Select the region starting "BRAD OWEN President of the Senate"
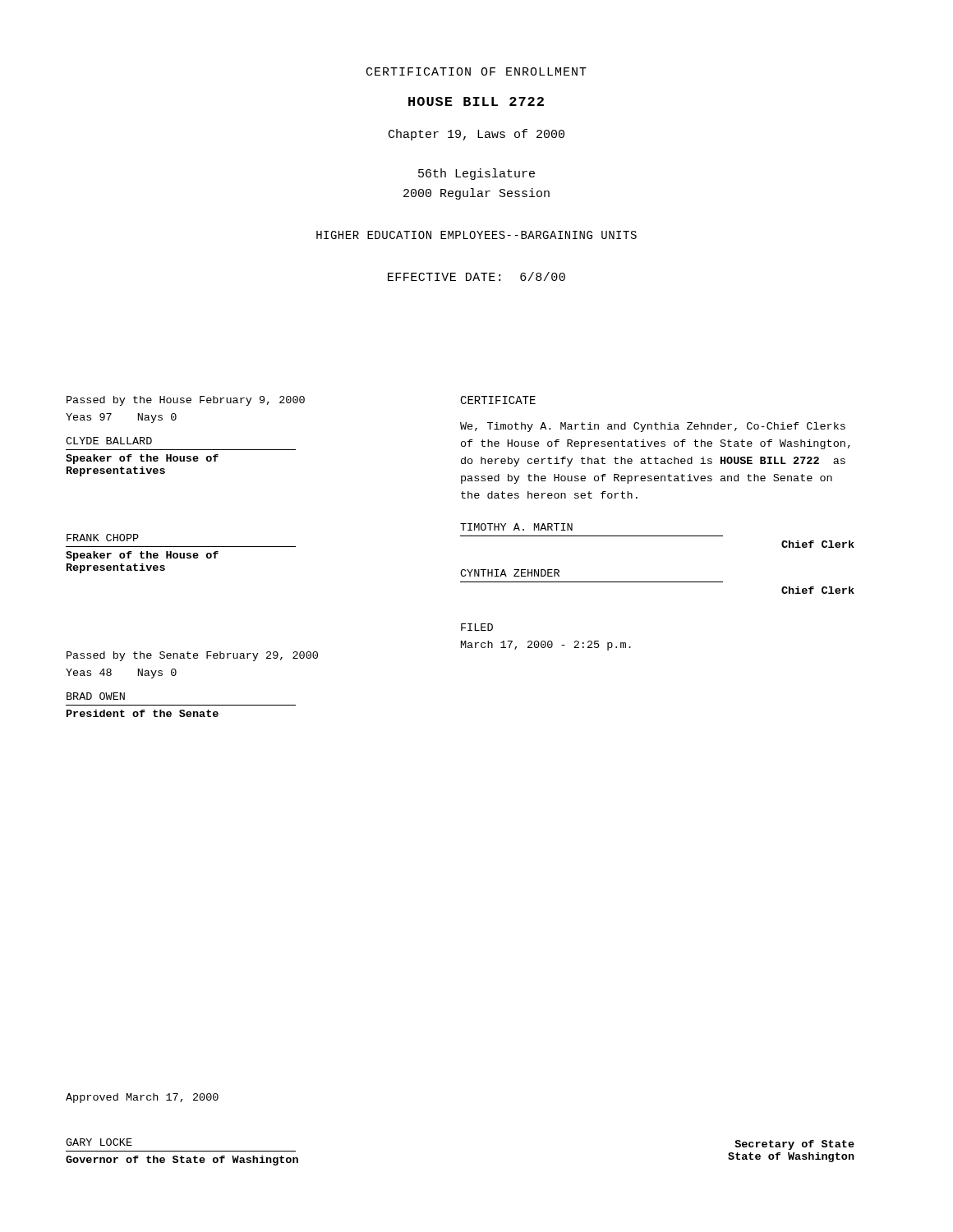Screen dimensions: 1232x953 coord(238,706)
